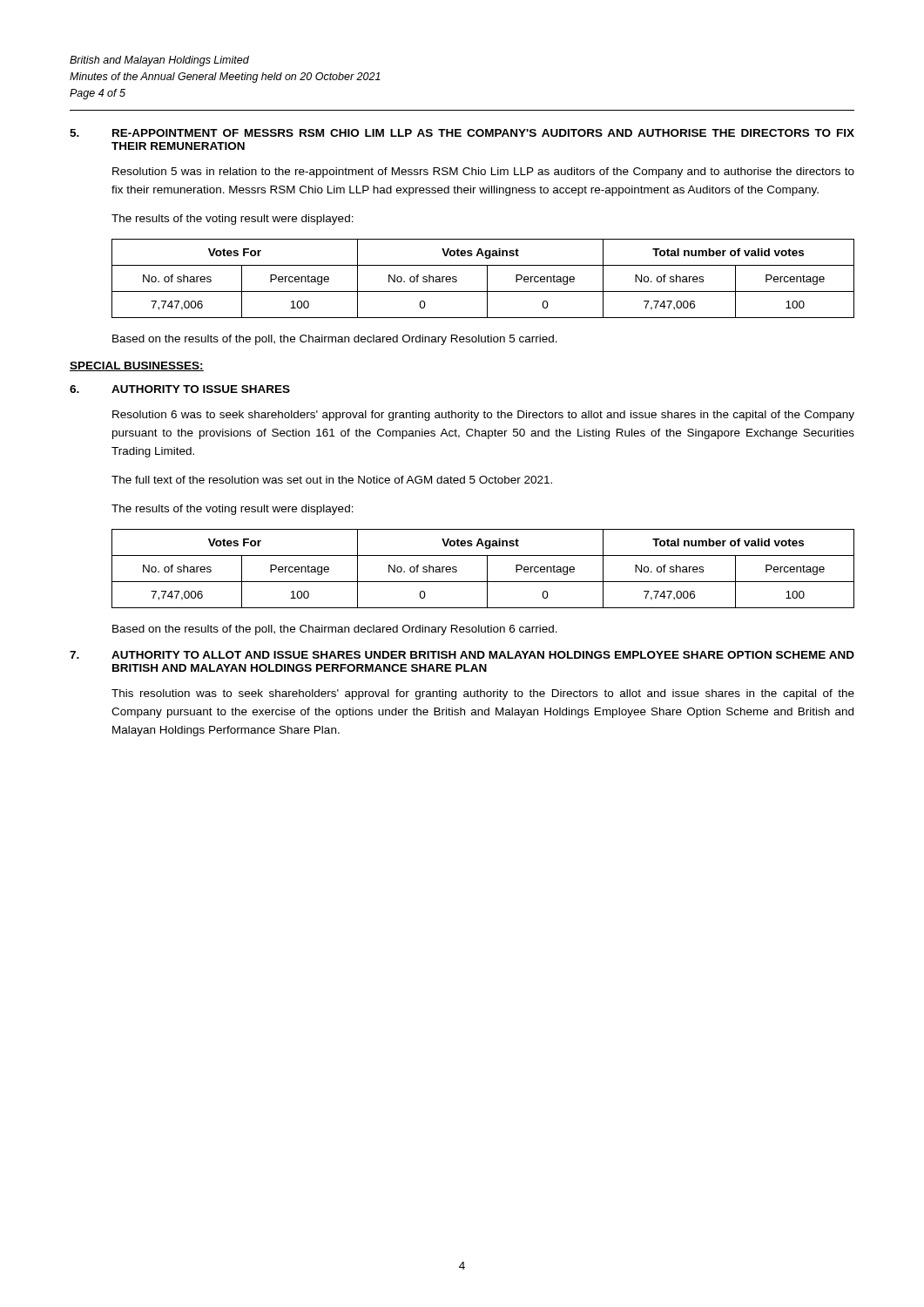Navigate to the passage starting "7. AUTHORITY TO"
The image size is (924, 1307).
(x=462, y=662)
